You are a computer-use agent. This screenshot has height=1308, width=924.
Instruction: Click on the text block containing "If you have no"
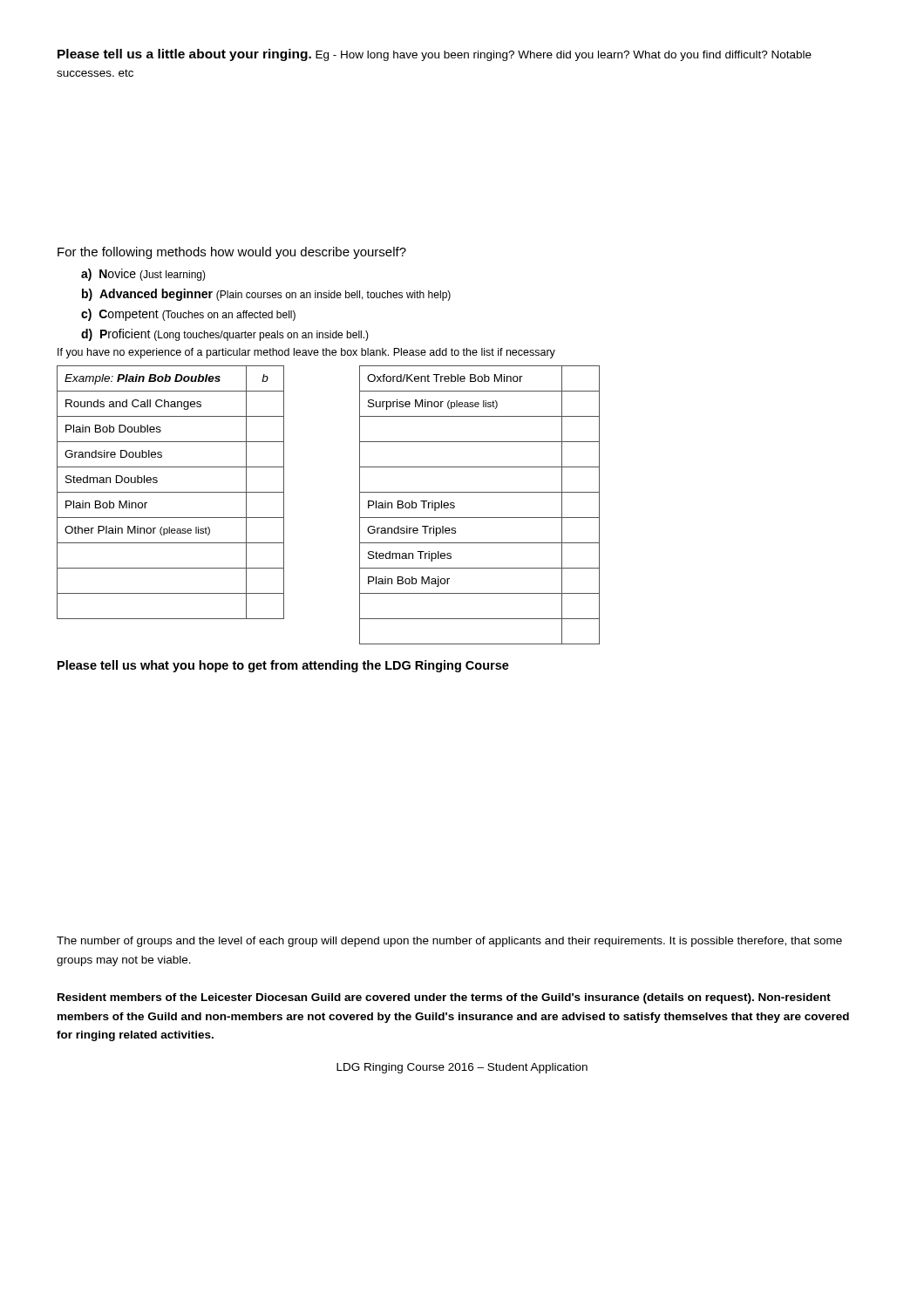click(306, 352)
